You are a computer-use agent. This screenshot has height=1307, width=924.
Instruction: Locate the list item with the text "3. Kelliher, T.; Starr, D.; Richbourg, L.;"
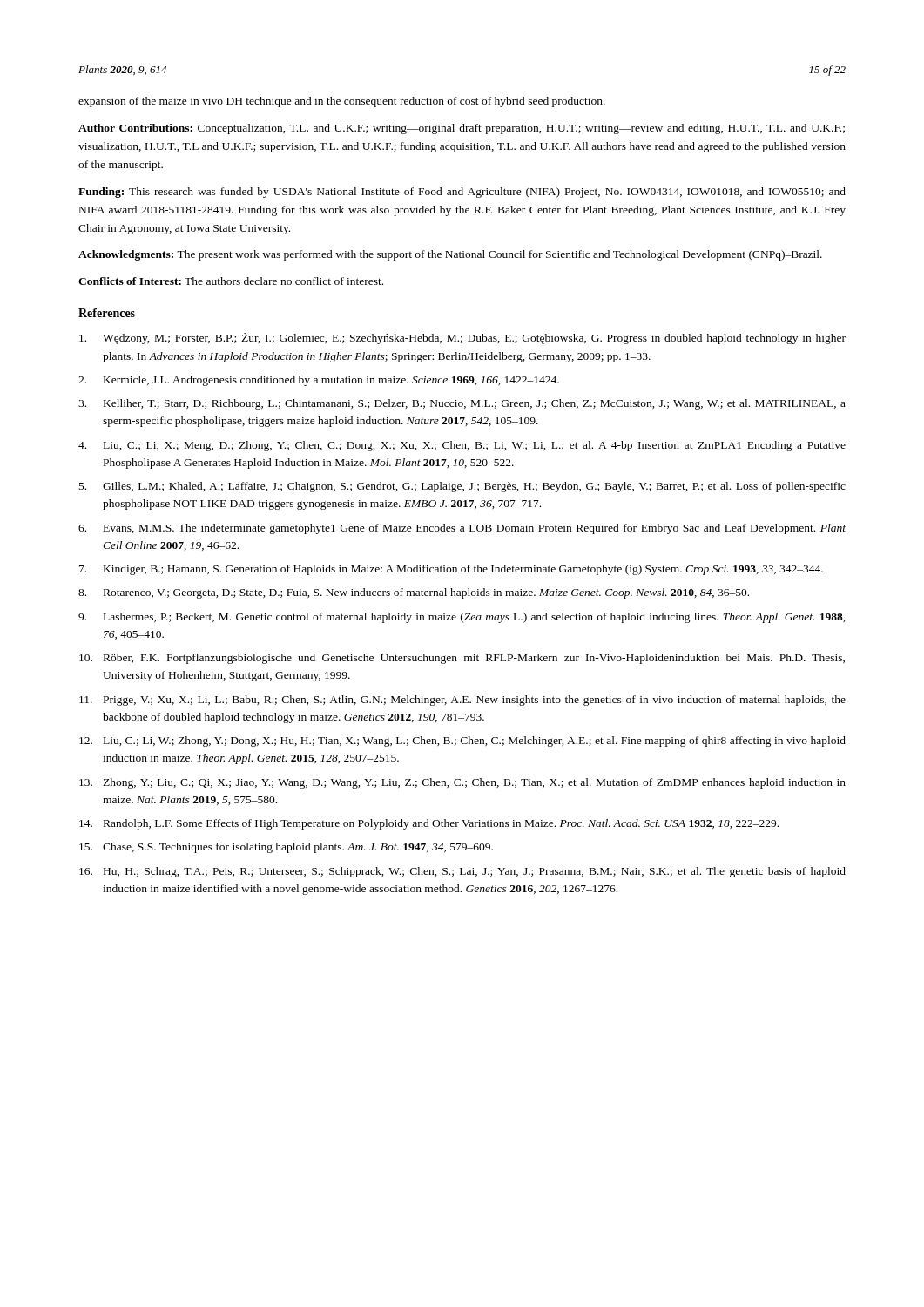(x=462, y=412)
